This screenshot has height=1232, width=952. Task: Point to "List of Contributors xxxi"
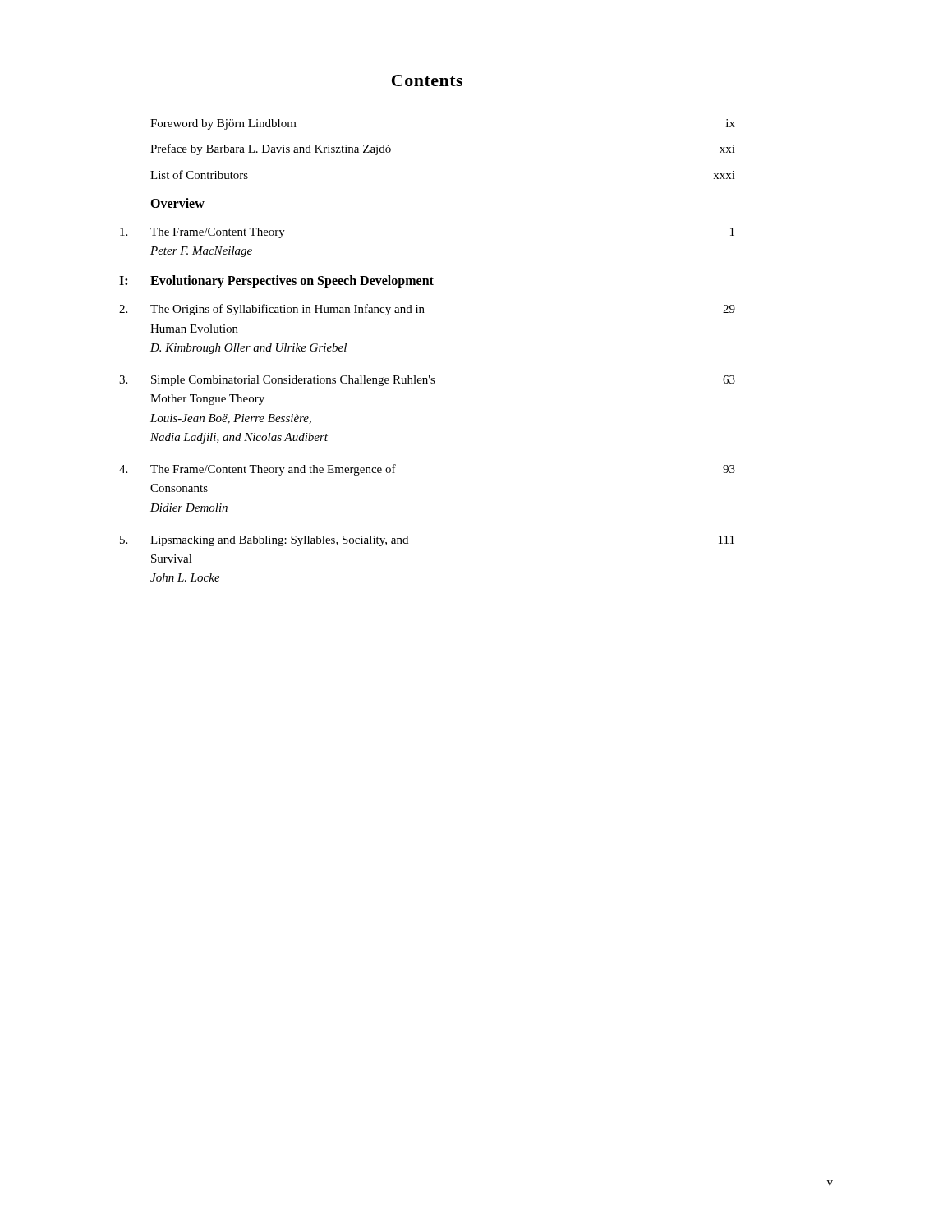click(x=197, y=174)
